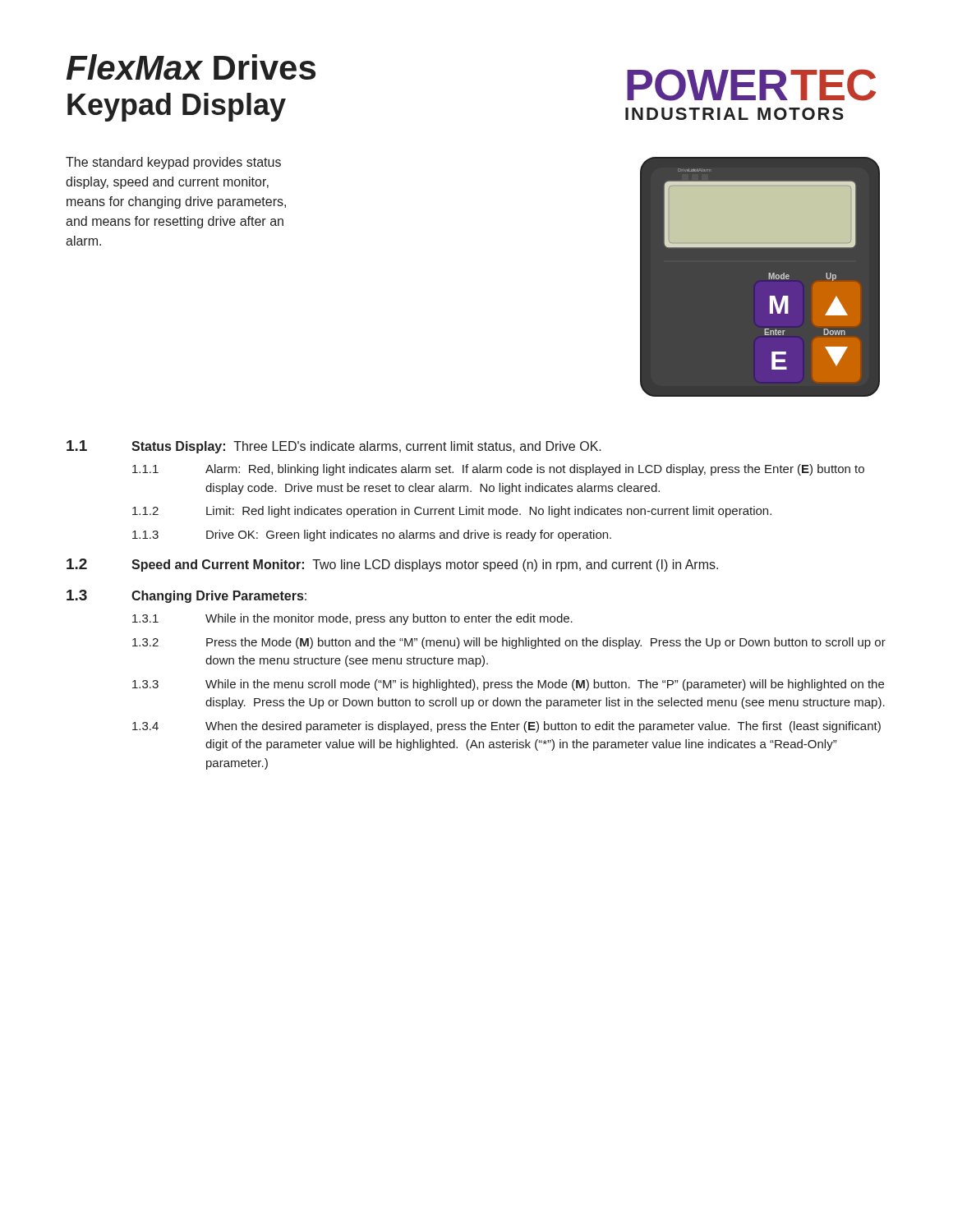Find the text block with the text "The standard keypad provides status display, speed"

pyautogui.click(x=176, y=202)
